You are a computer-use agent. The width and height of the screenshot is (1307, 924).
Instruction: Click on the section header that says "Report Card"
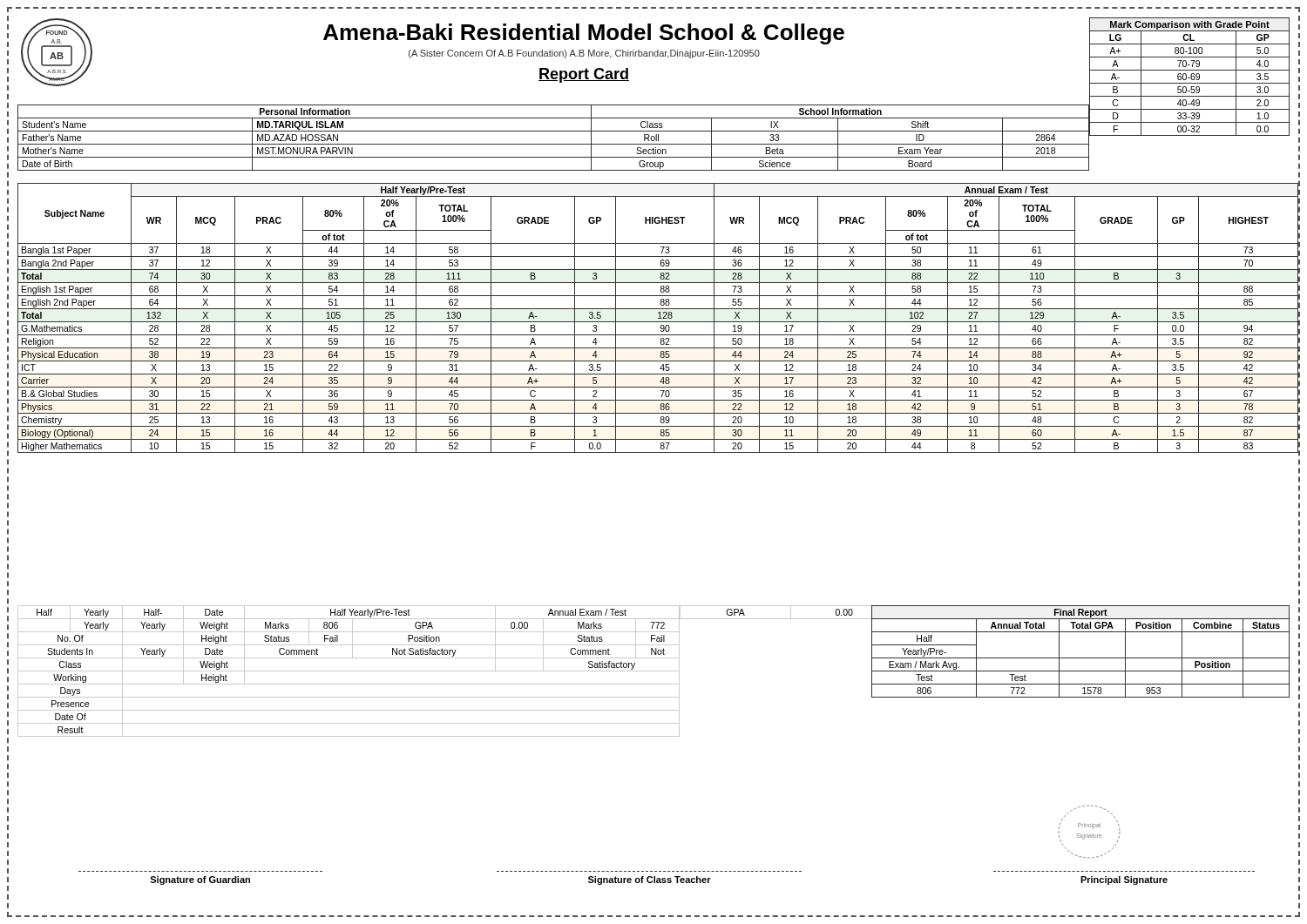point(584,74)
